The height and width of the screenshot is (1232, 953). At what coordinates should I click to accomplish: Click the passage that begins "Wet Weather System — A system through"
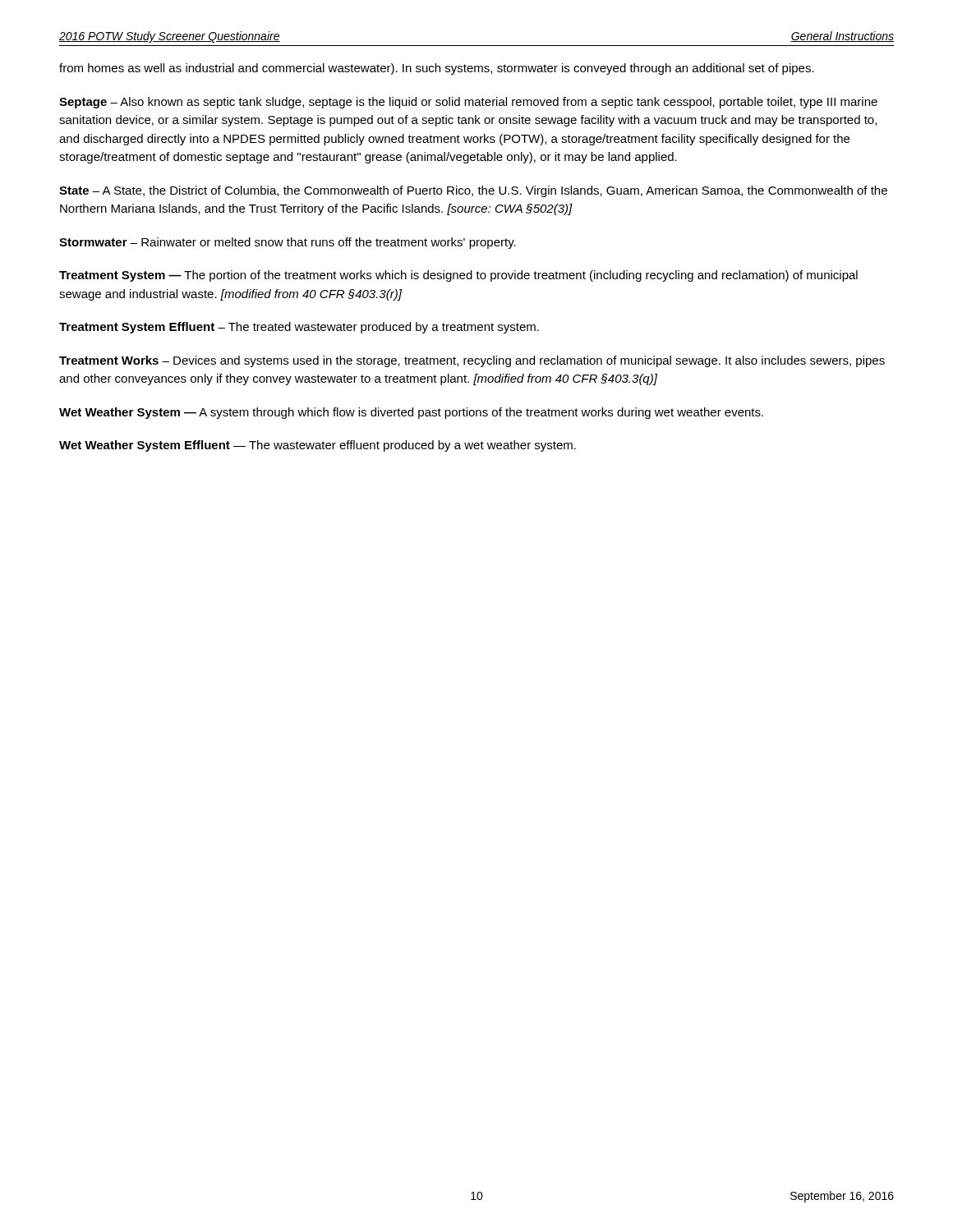coord(412,411)
